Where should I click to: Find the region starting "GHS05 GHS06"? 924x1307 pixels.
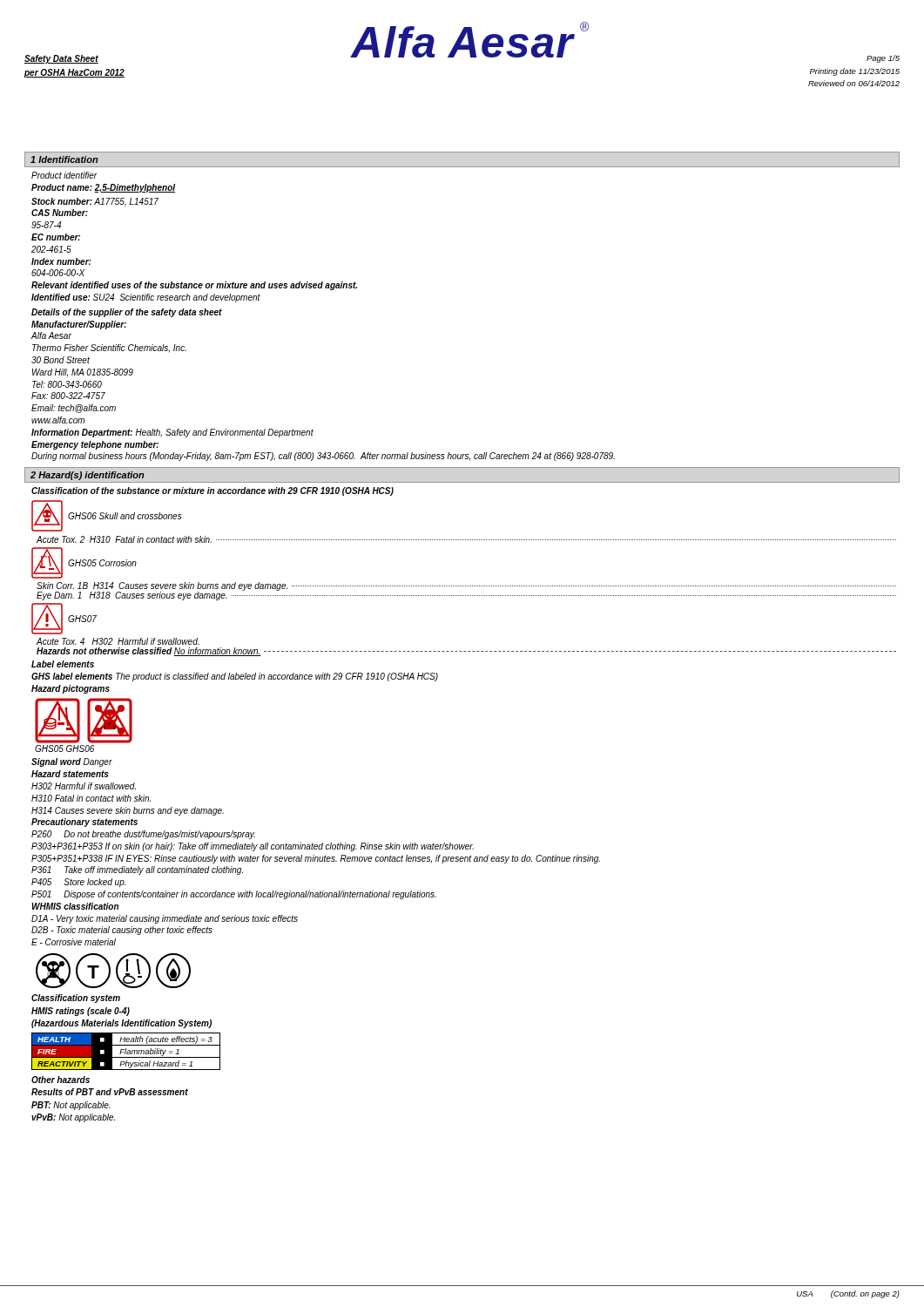pyautogui.click(x=65, y=749)
